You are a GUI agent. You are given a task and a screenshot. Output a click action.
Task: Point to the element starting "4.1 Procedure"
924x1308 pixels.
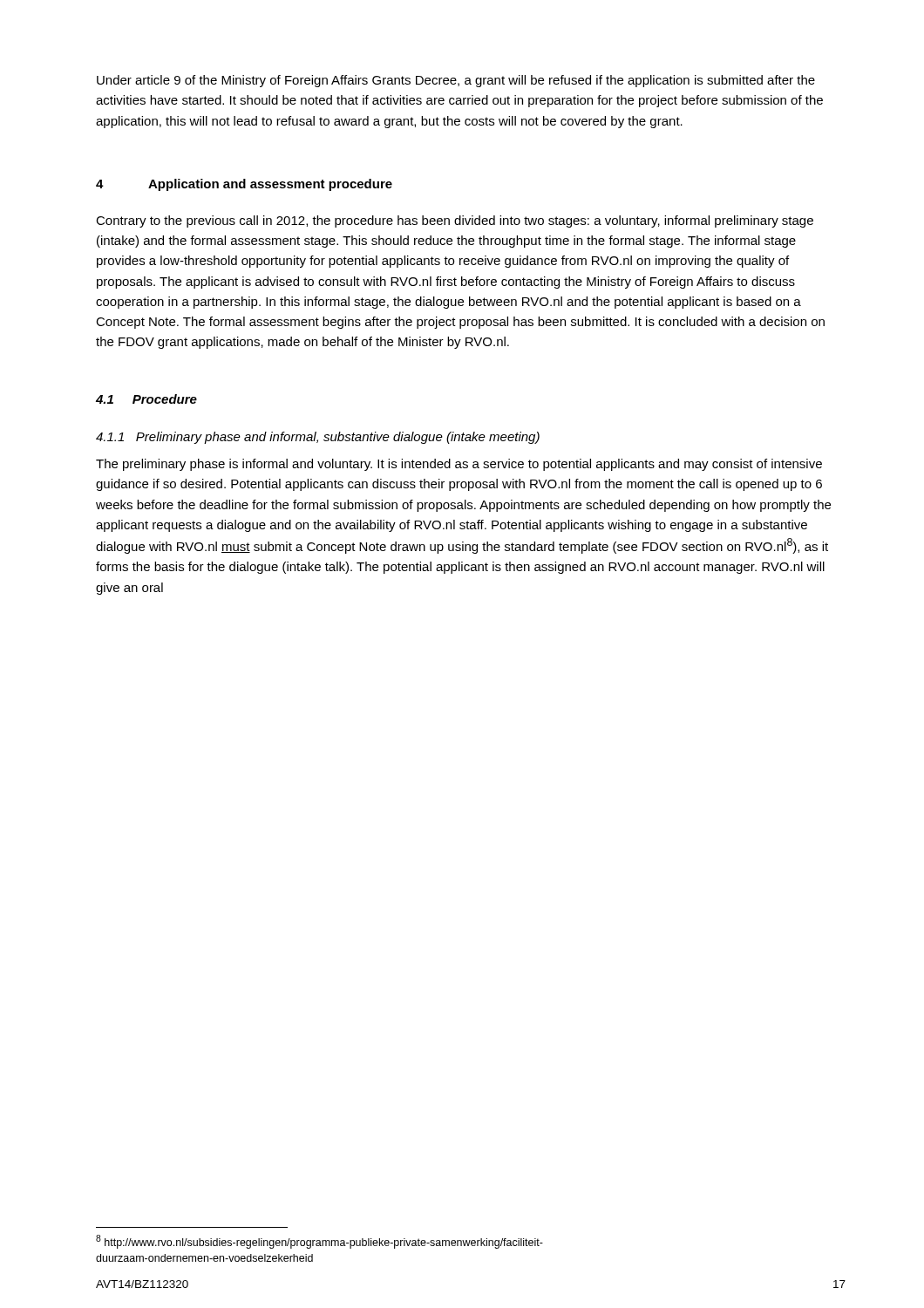pyautogui.click(x=146, y=399)
